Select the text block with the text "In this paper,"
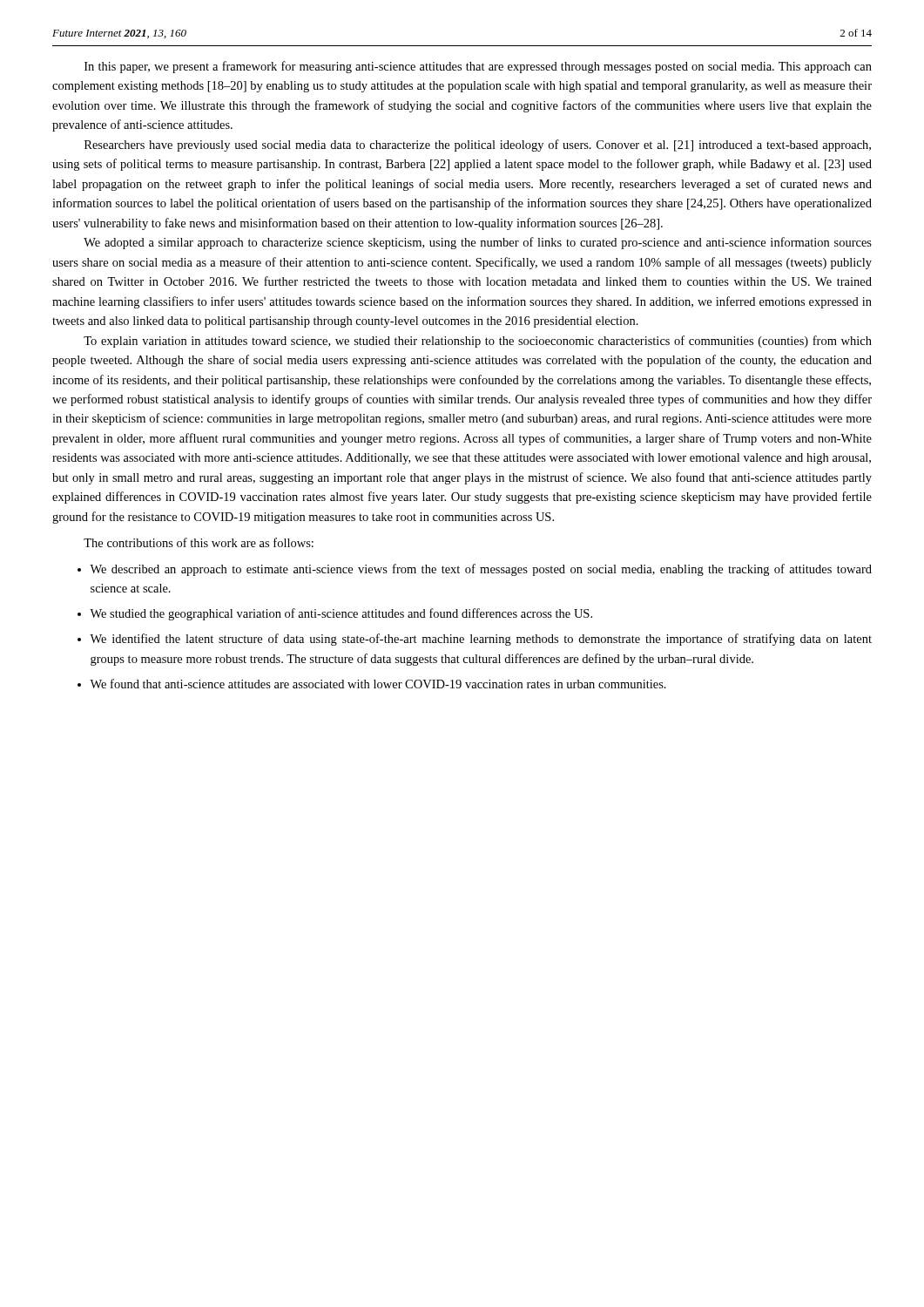The width and height of the screenshot is (924, 1307). coord(462,96)
